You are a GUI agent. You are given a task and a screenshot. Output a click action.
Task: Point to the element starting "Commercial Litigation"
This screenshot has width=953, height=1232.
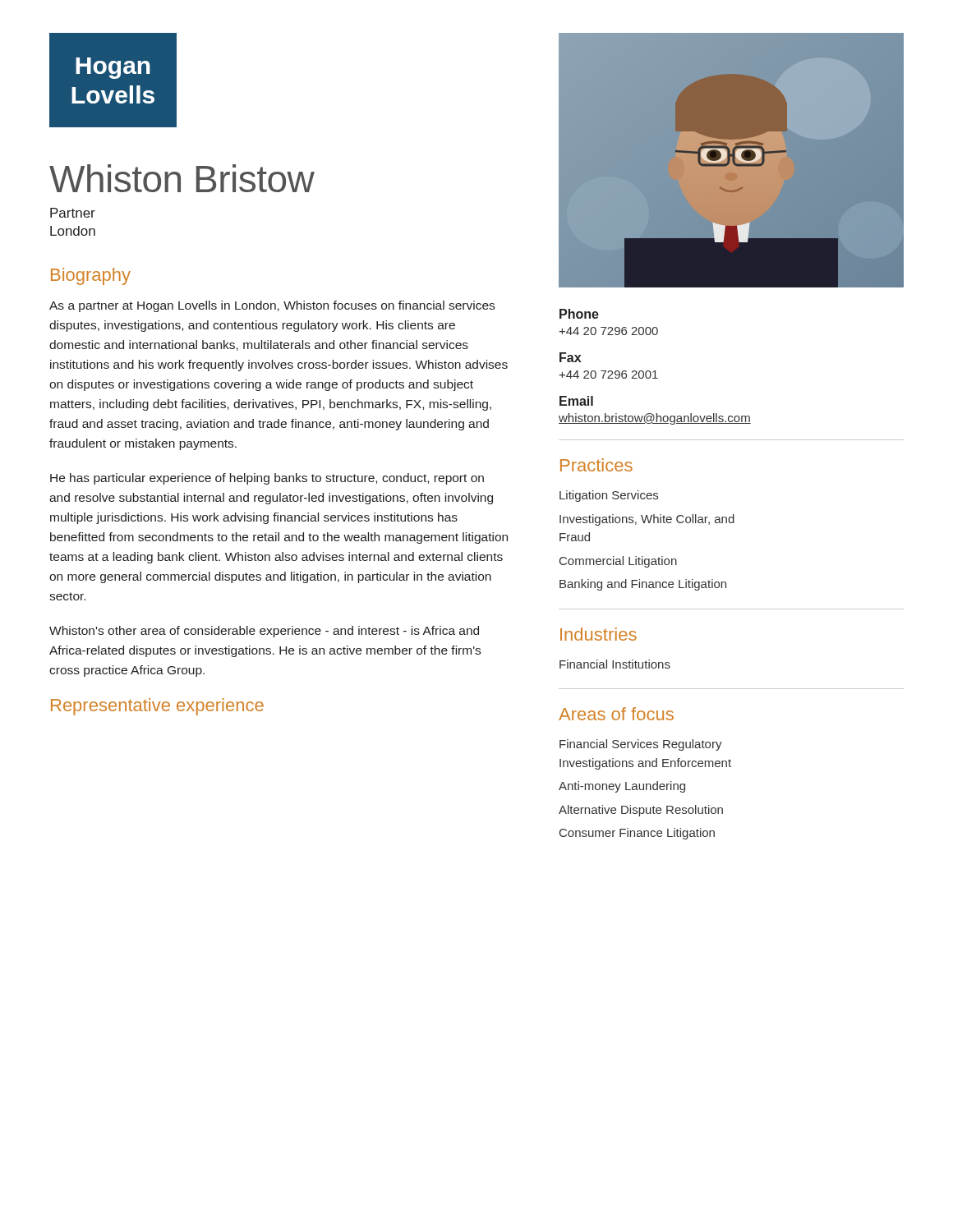(x=618, y=560)
